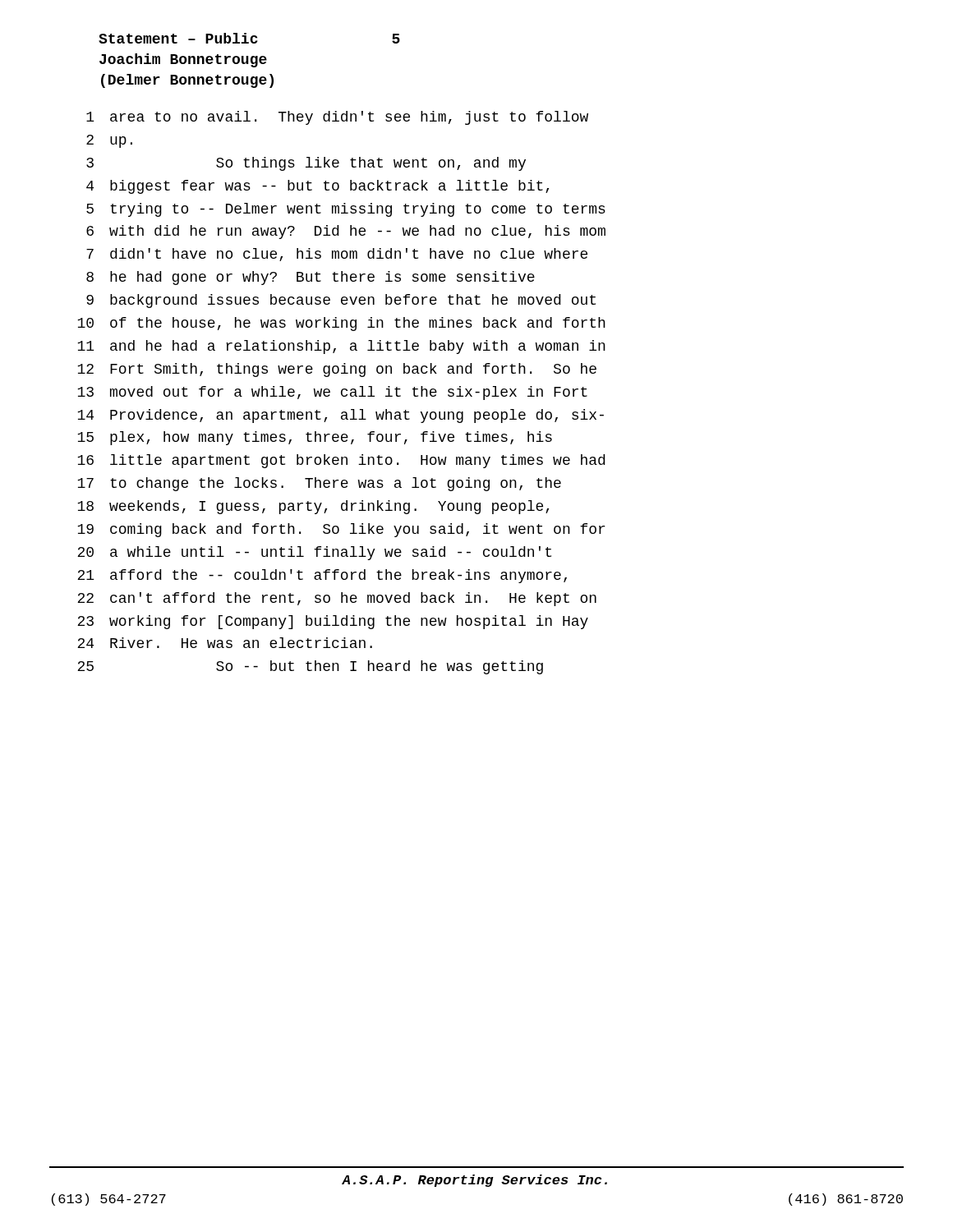Image resolution: width=953 pixels, height=1232 pixels.
Task: Locate the region starting "4 biggest fear was -- but"
Action: point(476,187)
